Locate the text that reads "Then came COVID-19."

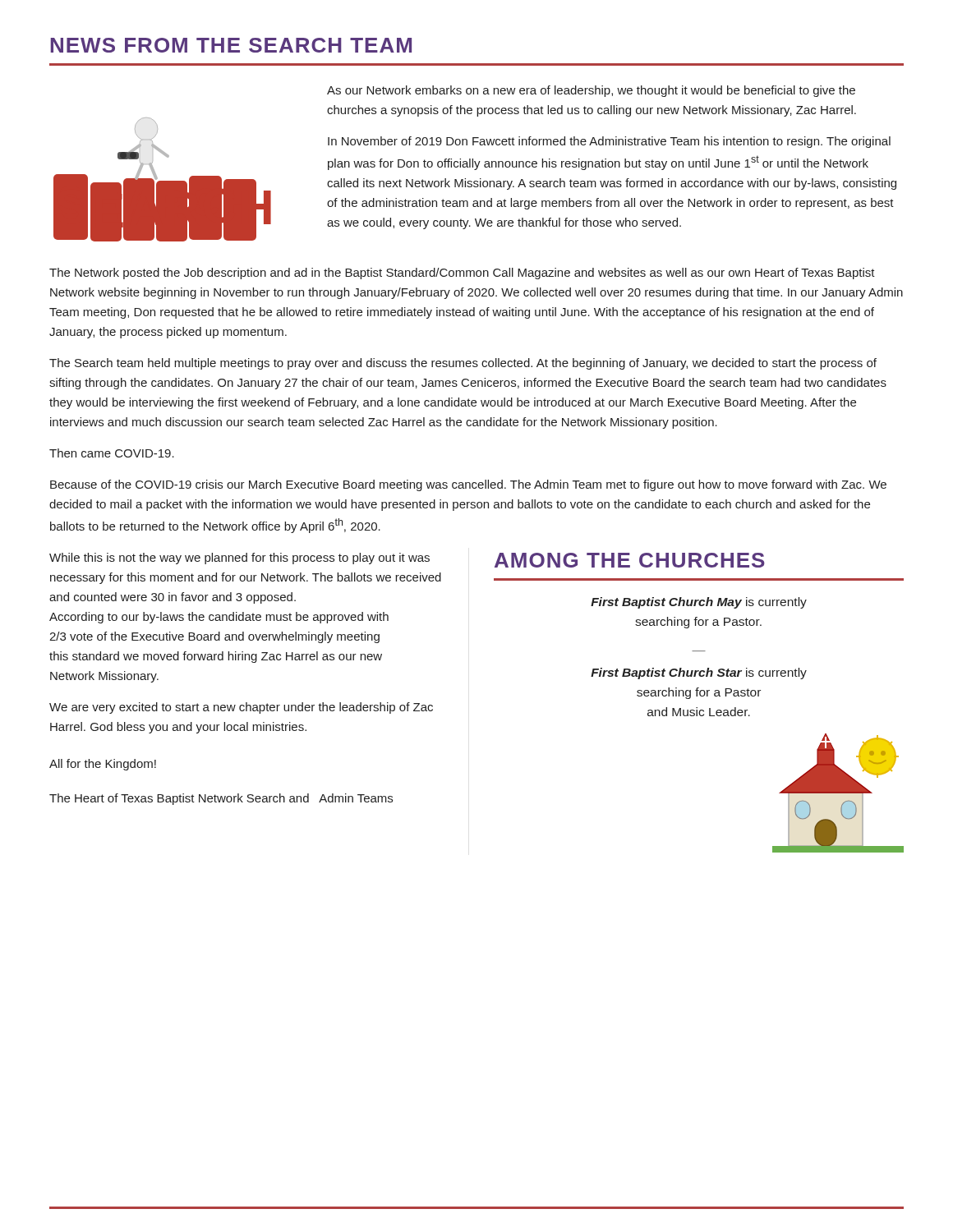(112, 453)
